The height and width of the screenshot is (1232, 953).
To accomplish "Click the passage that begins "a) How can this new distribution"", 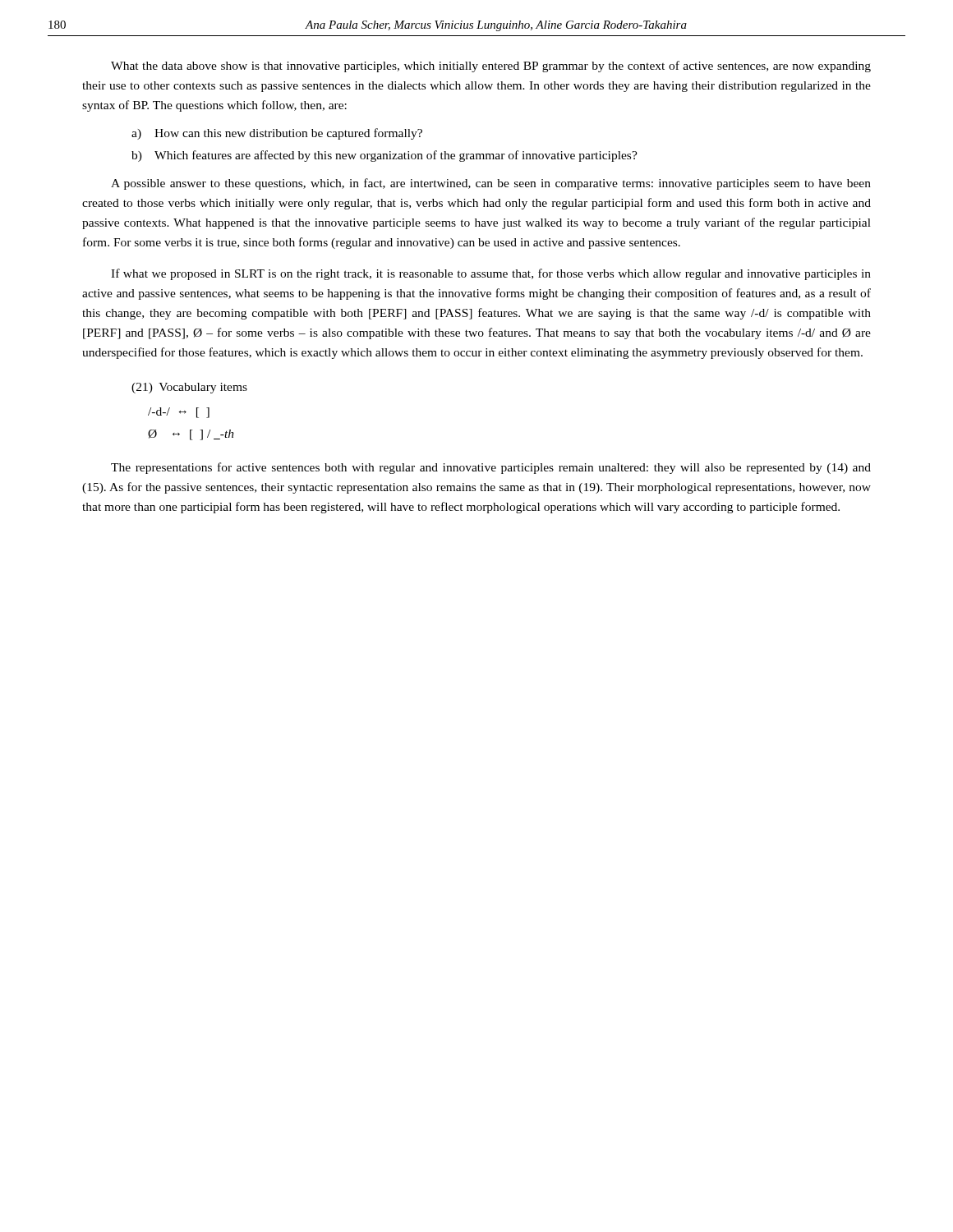I will click(277, 134).
